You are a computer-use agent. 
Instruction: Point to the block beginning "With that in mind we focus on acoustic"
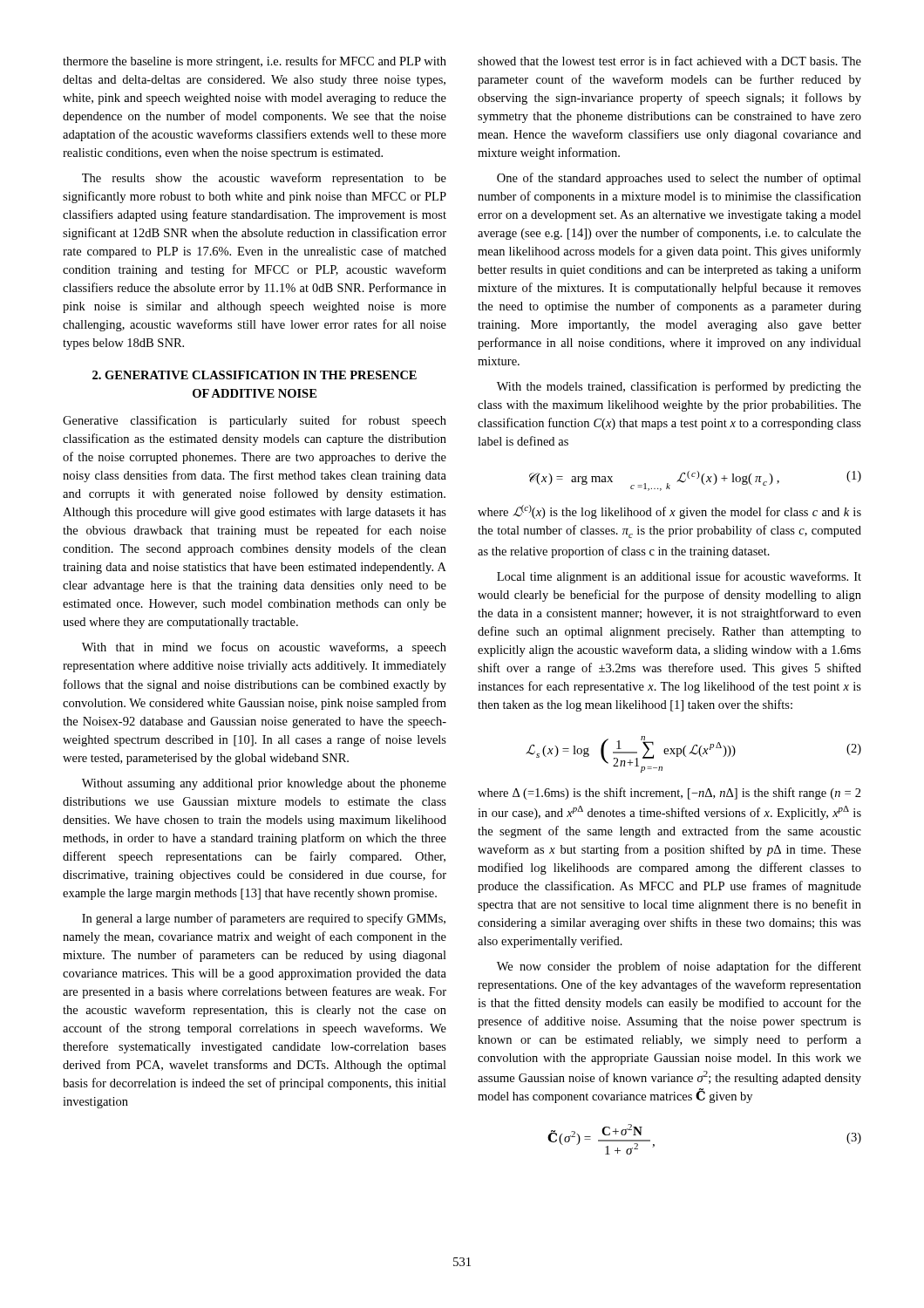[x=255, y=703]
